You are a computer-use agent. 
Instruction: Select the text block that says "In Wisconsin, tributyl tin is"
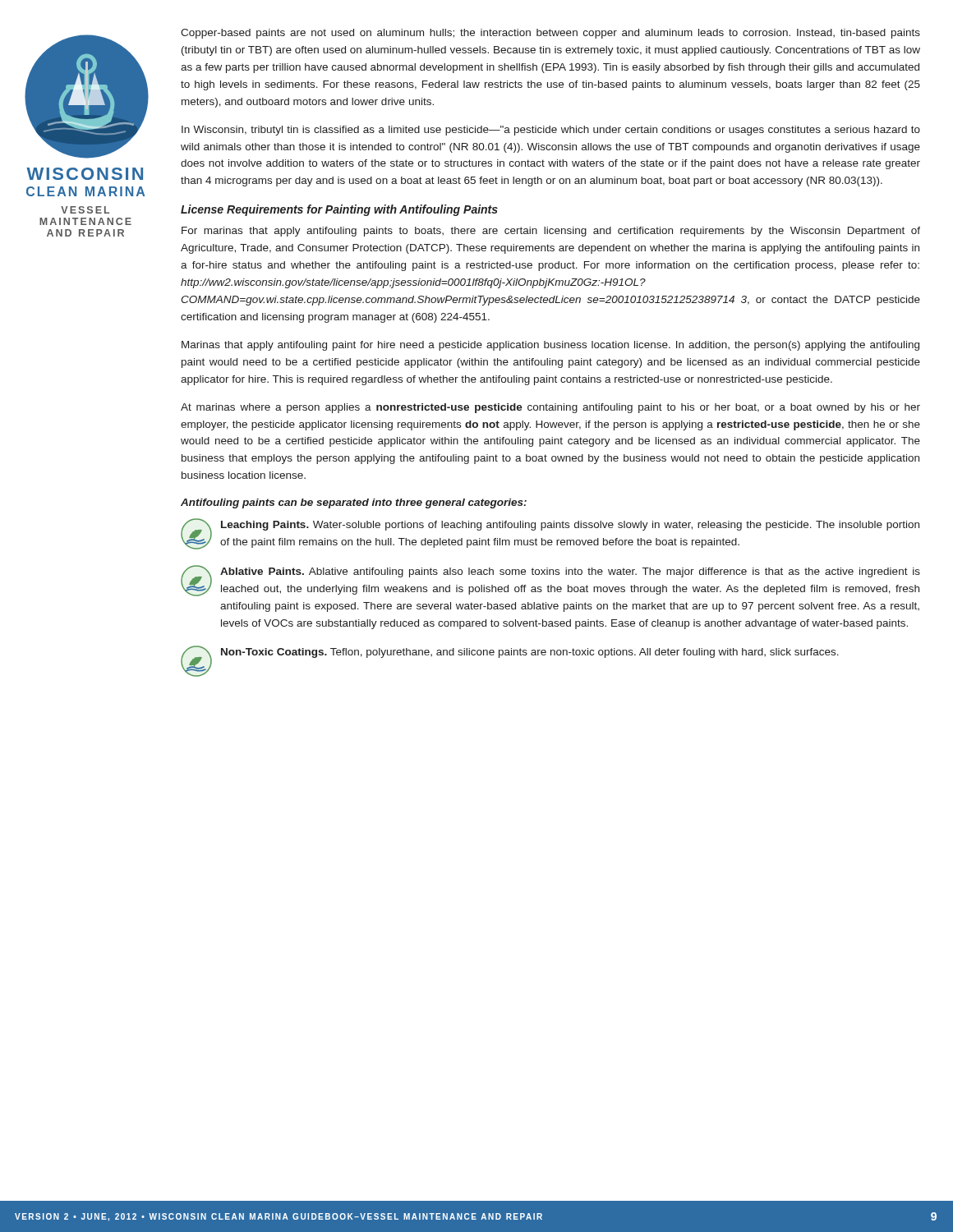(550, 156)
